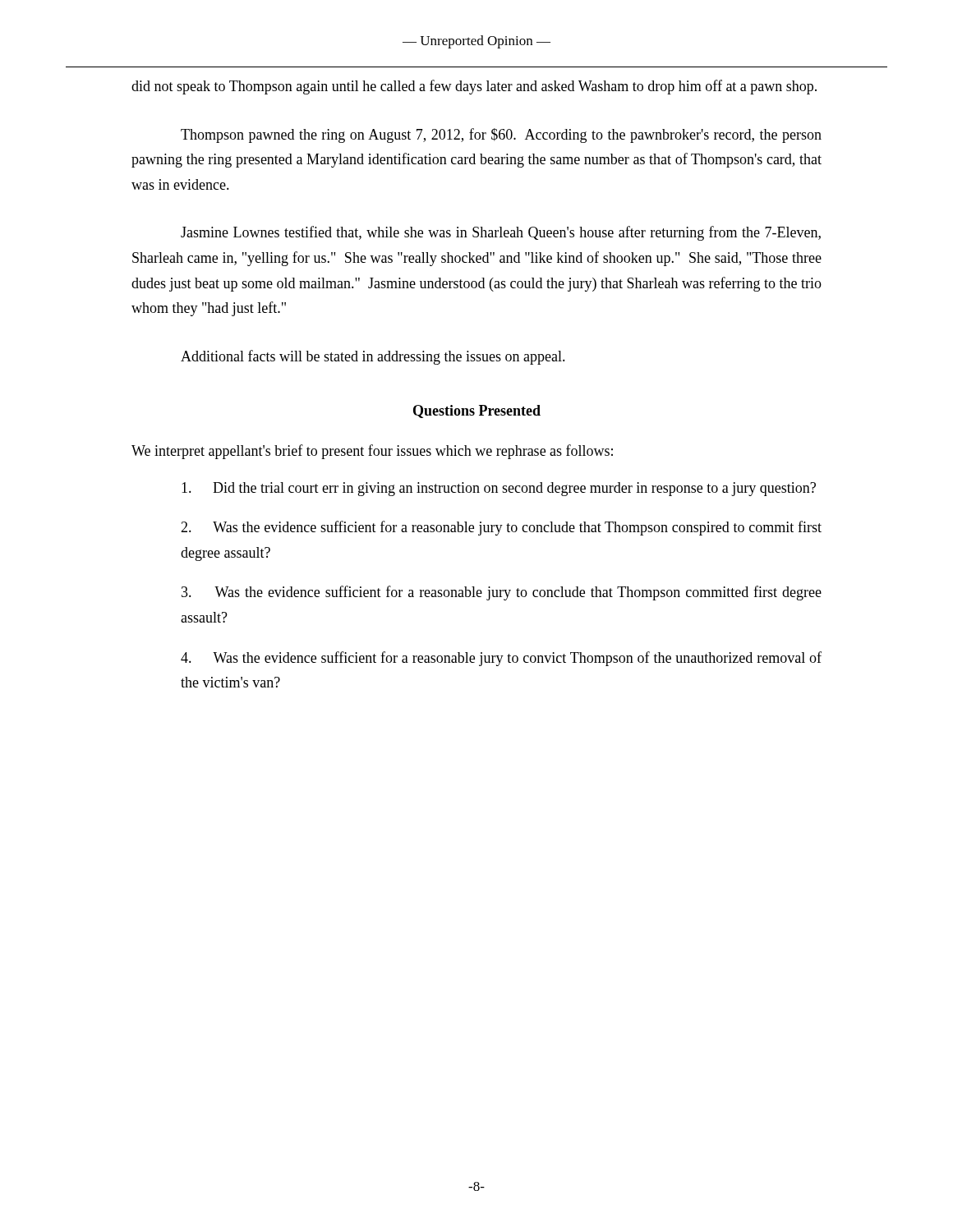Locate the block of text that opens with "Thompson pawned the ring on"

[x=476, y=159]
